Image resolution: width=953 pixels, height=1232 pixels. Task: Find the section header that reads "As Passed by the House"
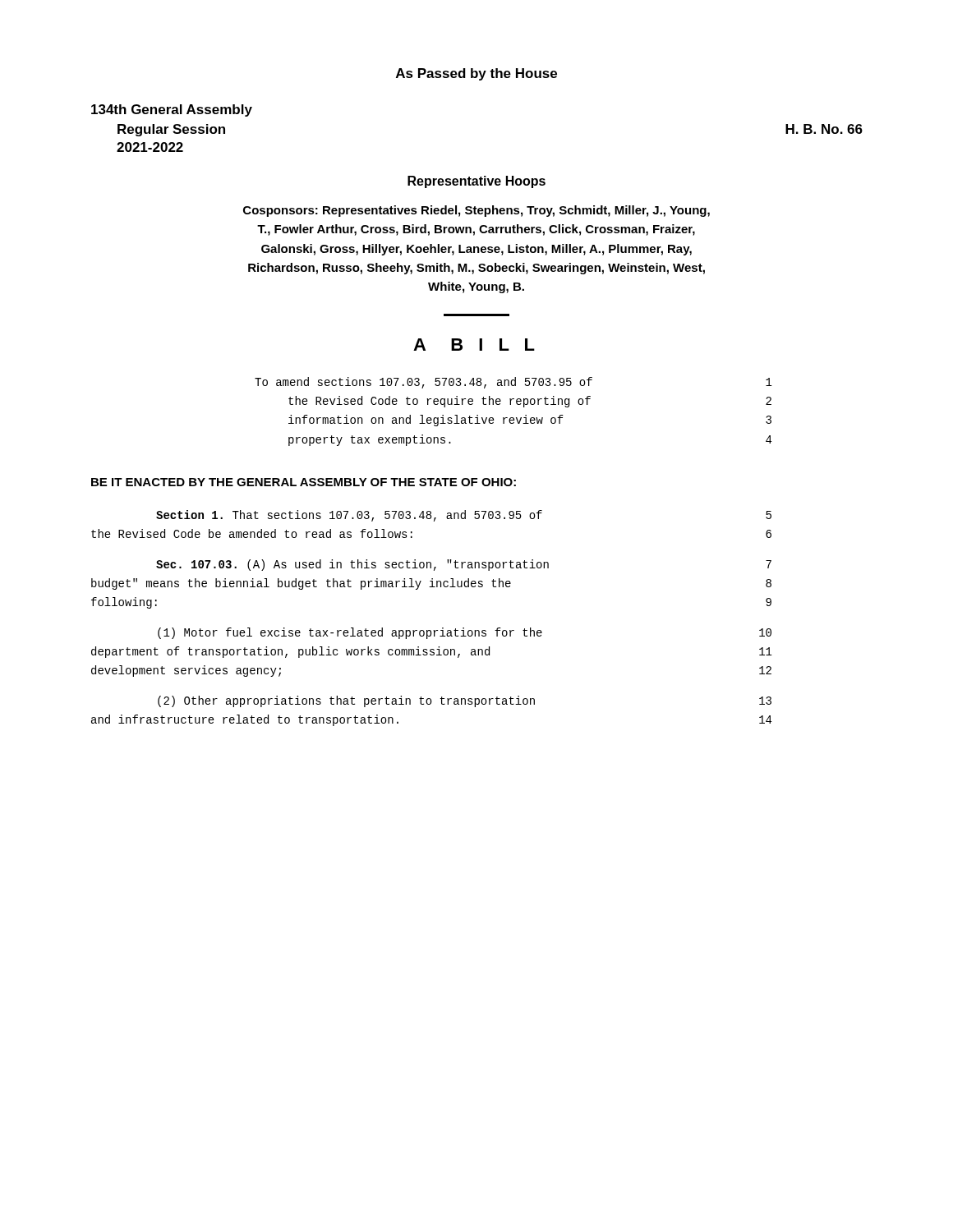[x=476, y=73]
